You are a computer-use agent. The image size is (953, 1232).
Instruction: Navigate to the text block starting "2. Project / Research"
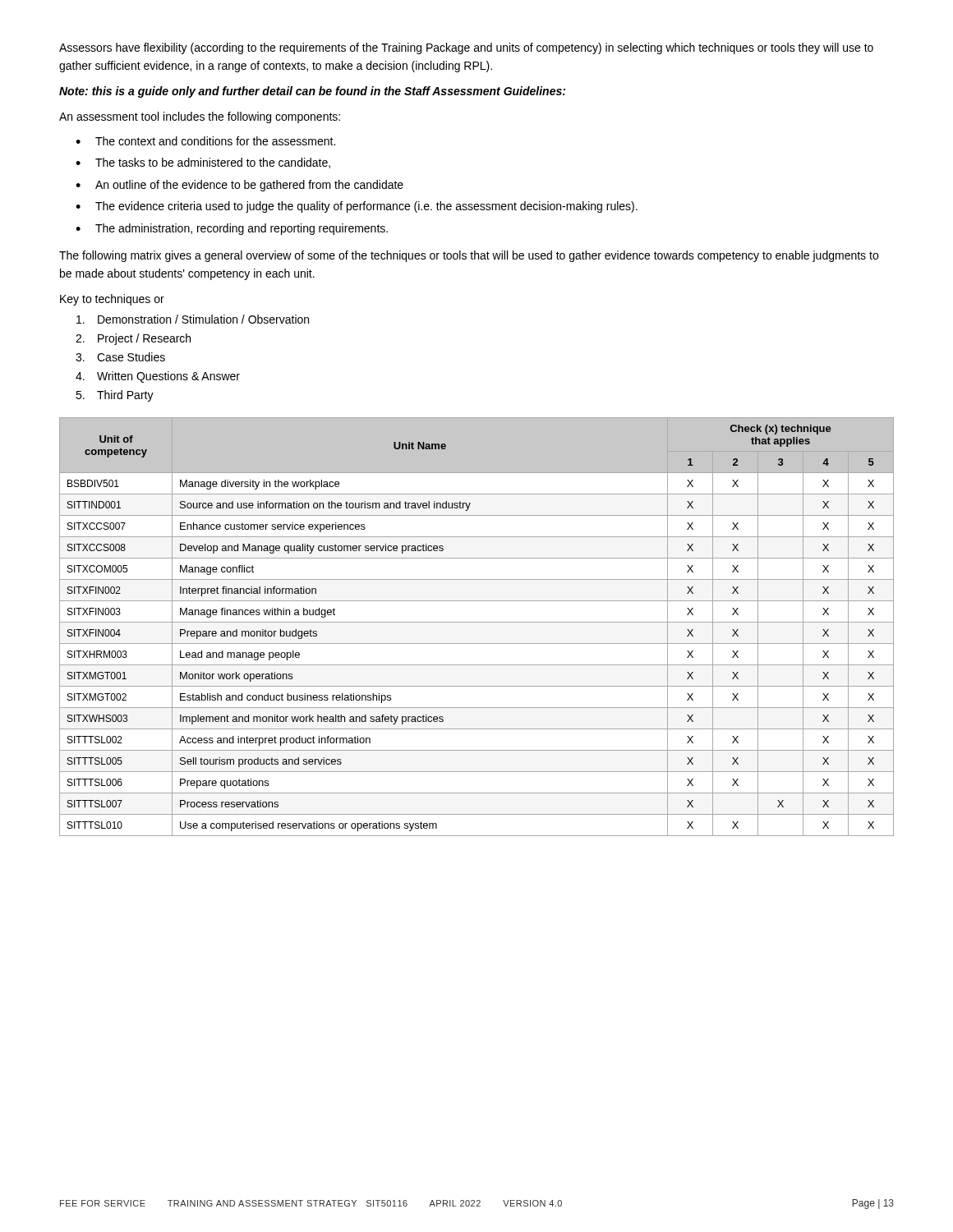(x=134, y=339)
